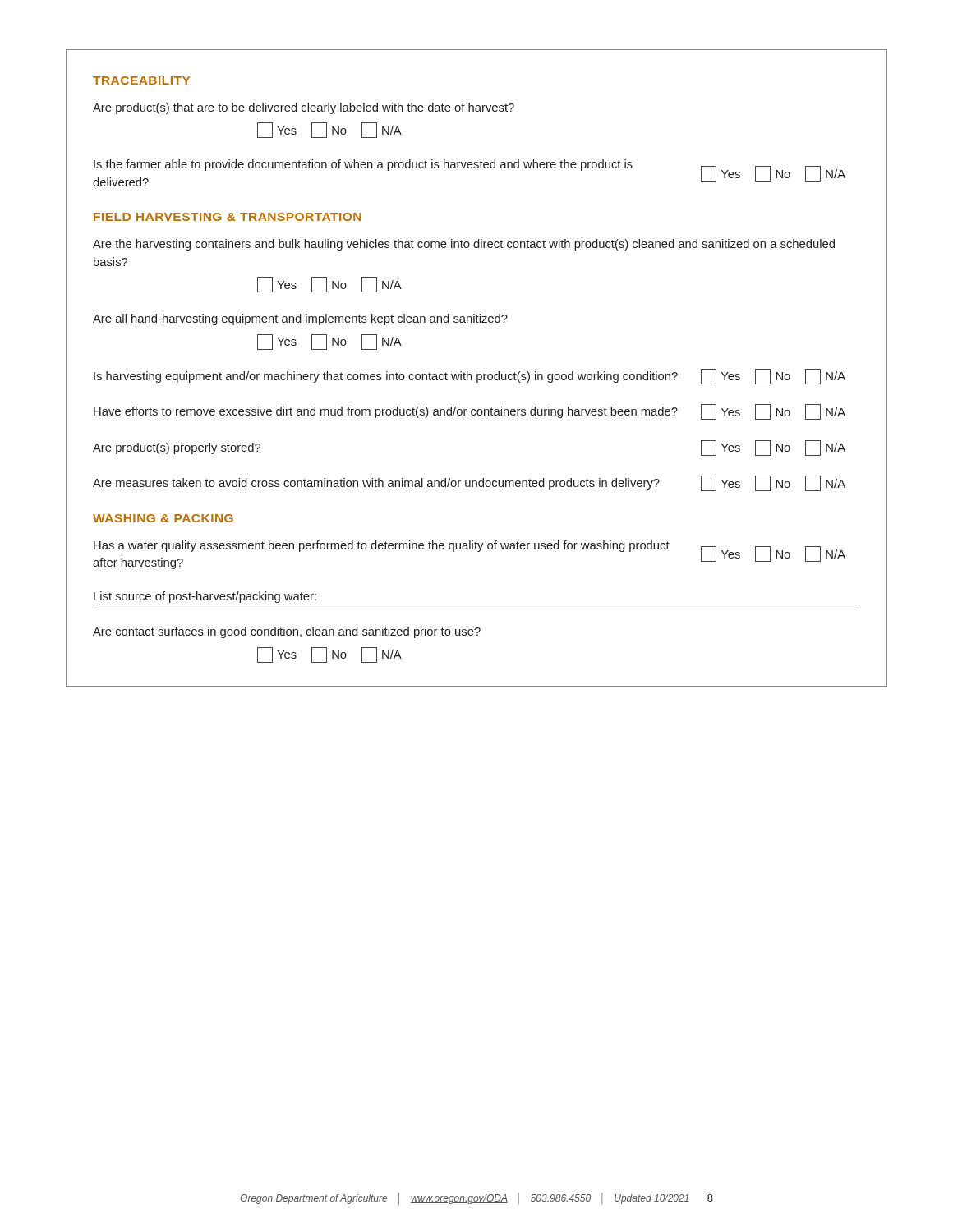Locate the passage starting "Has a water"
Screen dimensions: 1232x953
point(476,554)
